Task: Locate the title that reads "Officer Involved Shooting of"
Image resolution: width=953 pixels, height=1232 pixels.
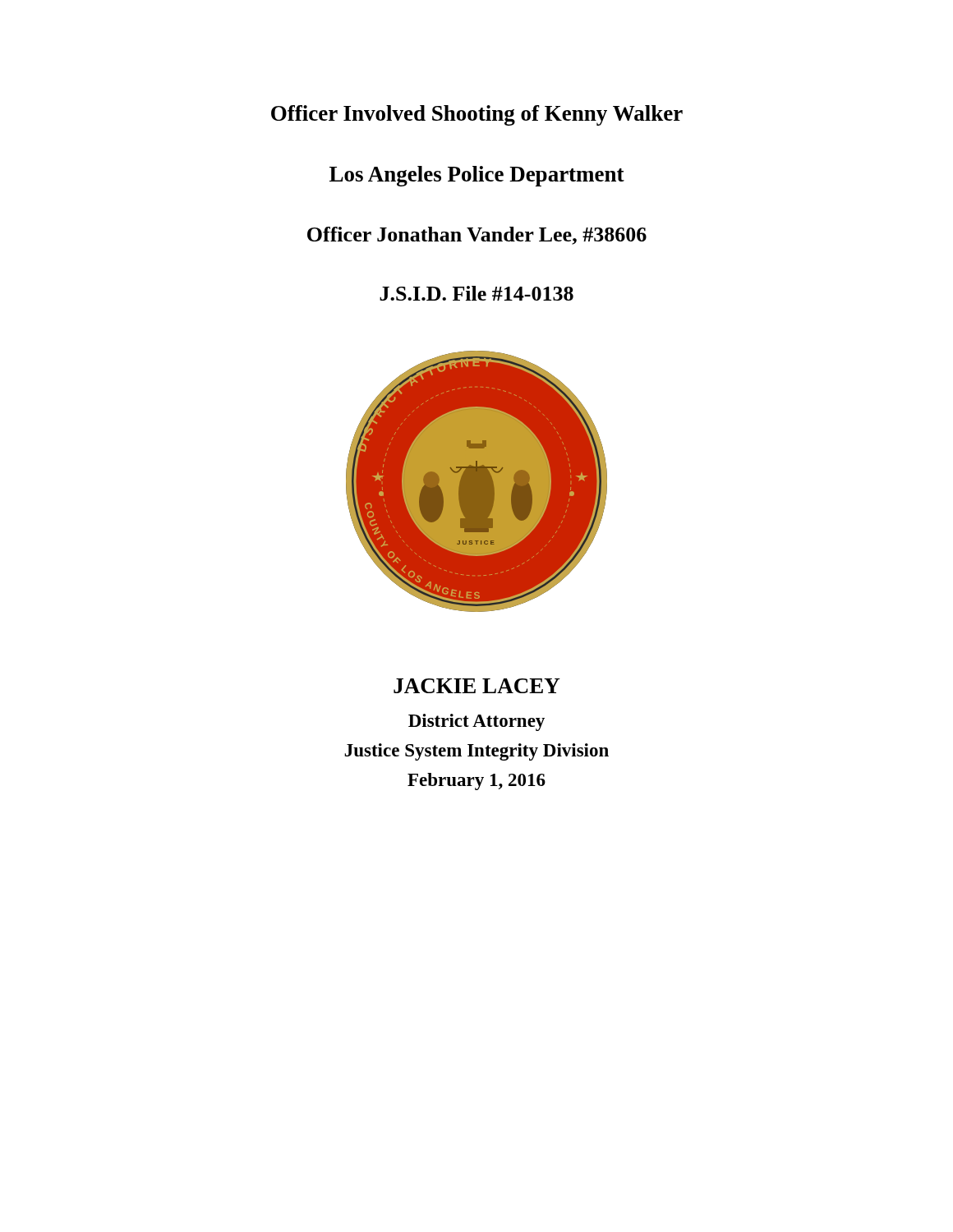Action: click(x=476, y=113)
